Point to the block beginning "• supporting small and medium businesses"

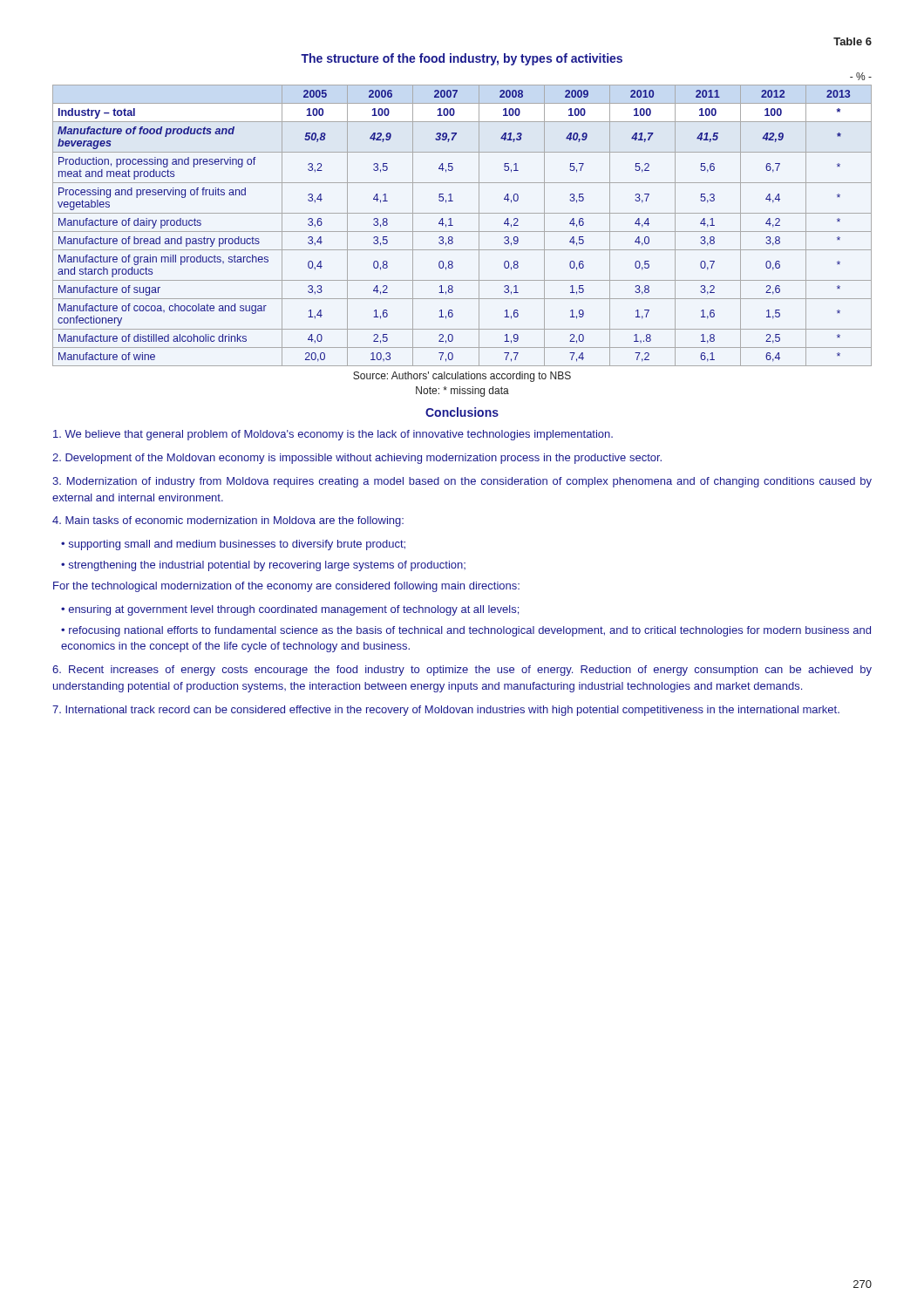point(234,544)
